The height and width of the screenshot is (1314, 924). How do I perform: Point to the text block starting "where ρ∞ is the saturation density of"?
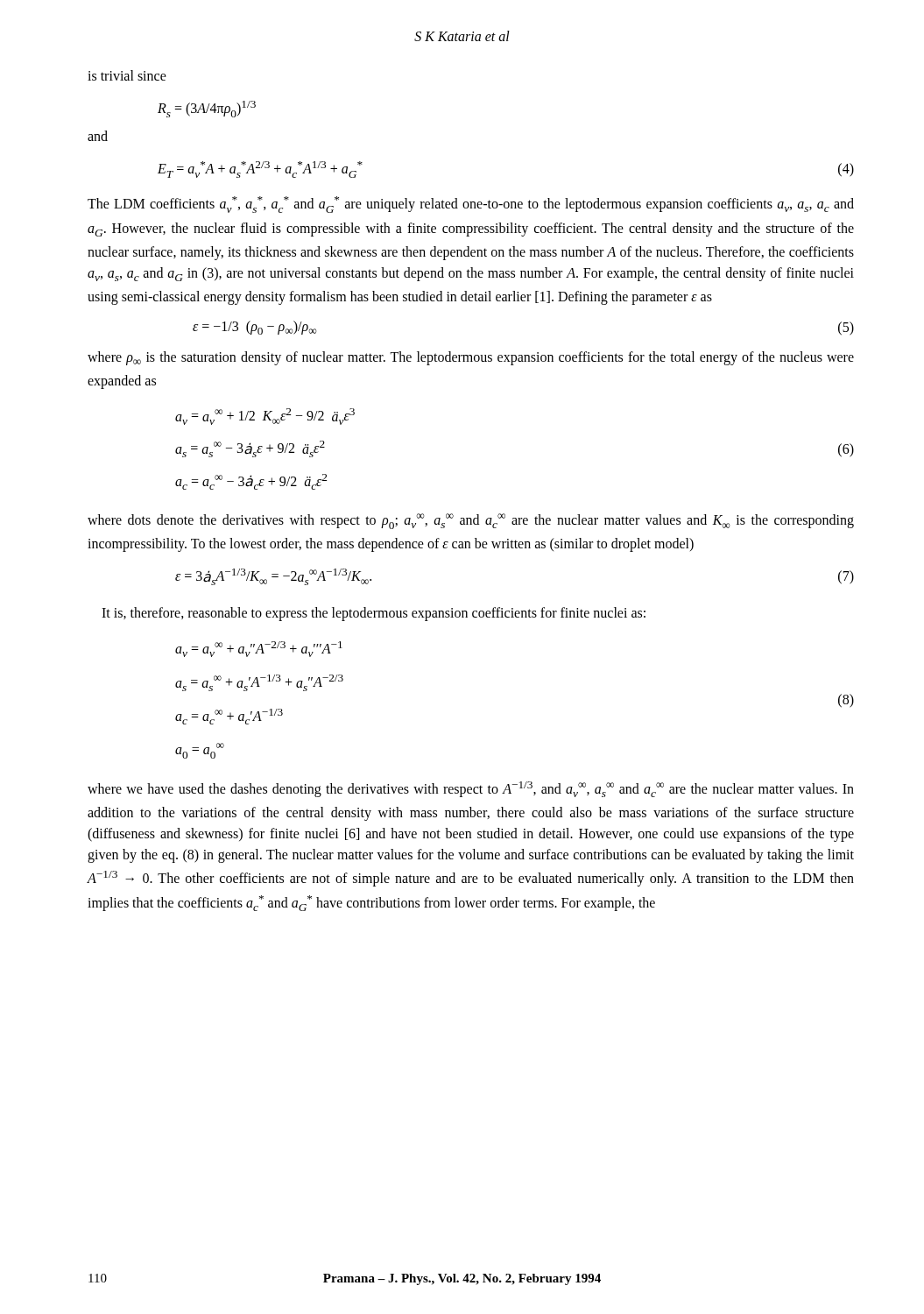coord(471,369)
